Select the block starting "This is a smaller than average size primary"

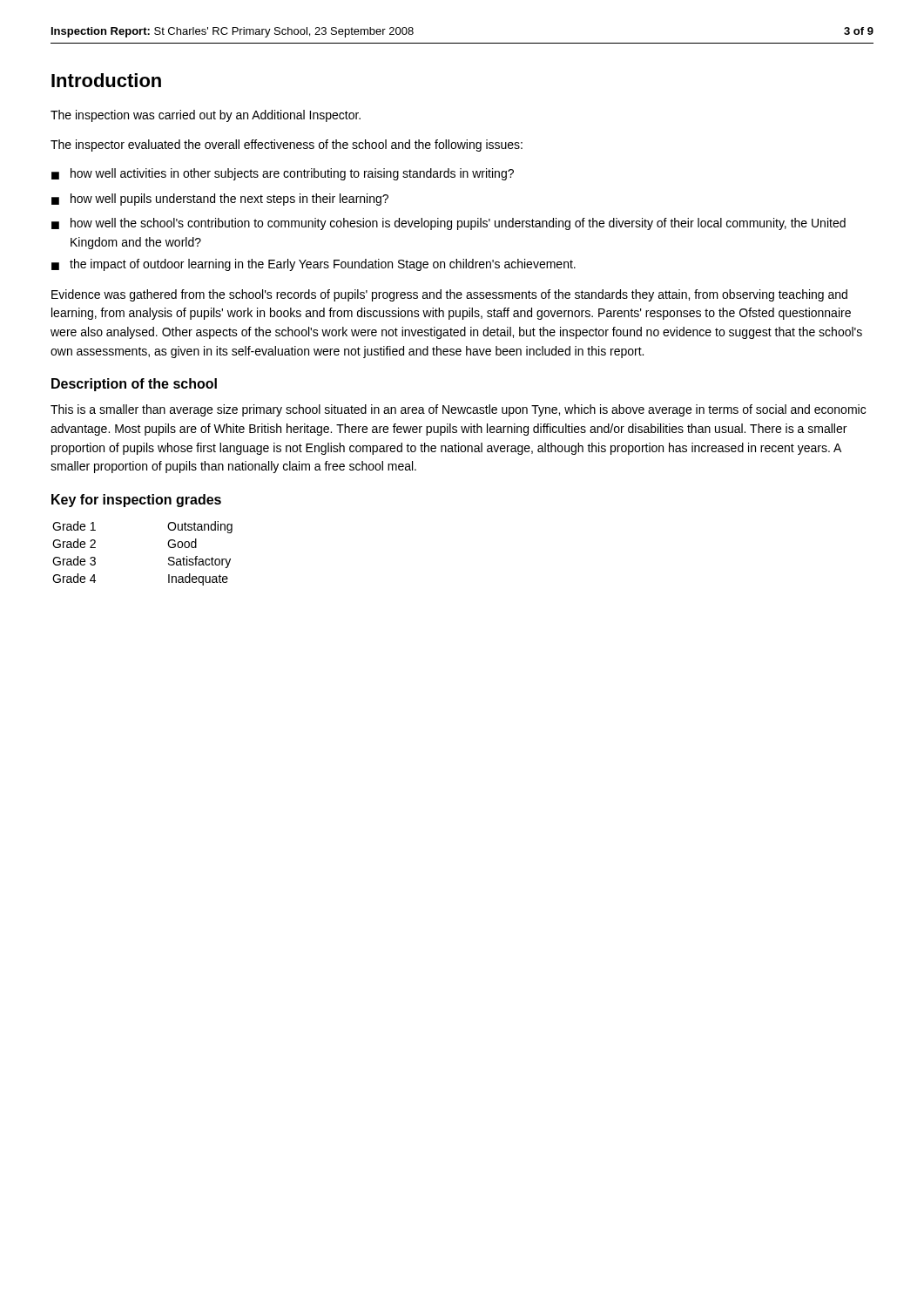pyautogui.click(x=458, y=438)
